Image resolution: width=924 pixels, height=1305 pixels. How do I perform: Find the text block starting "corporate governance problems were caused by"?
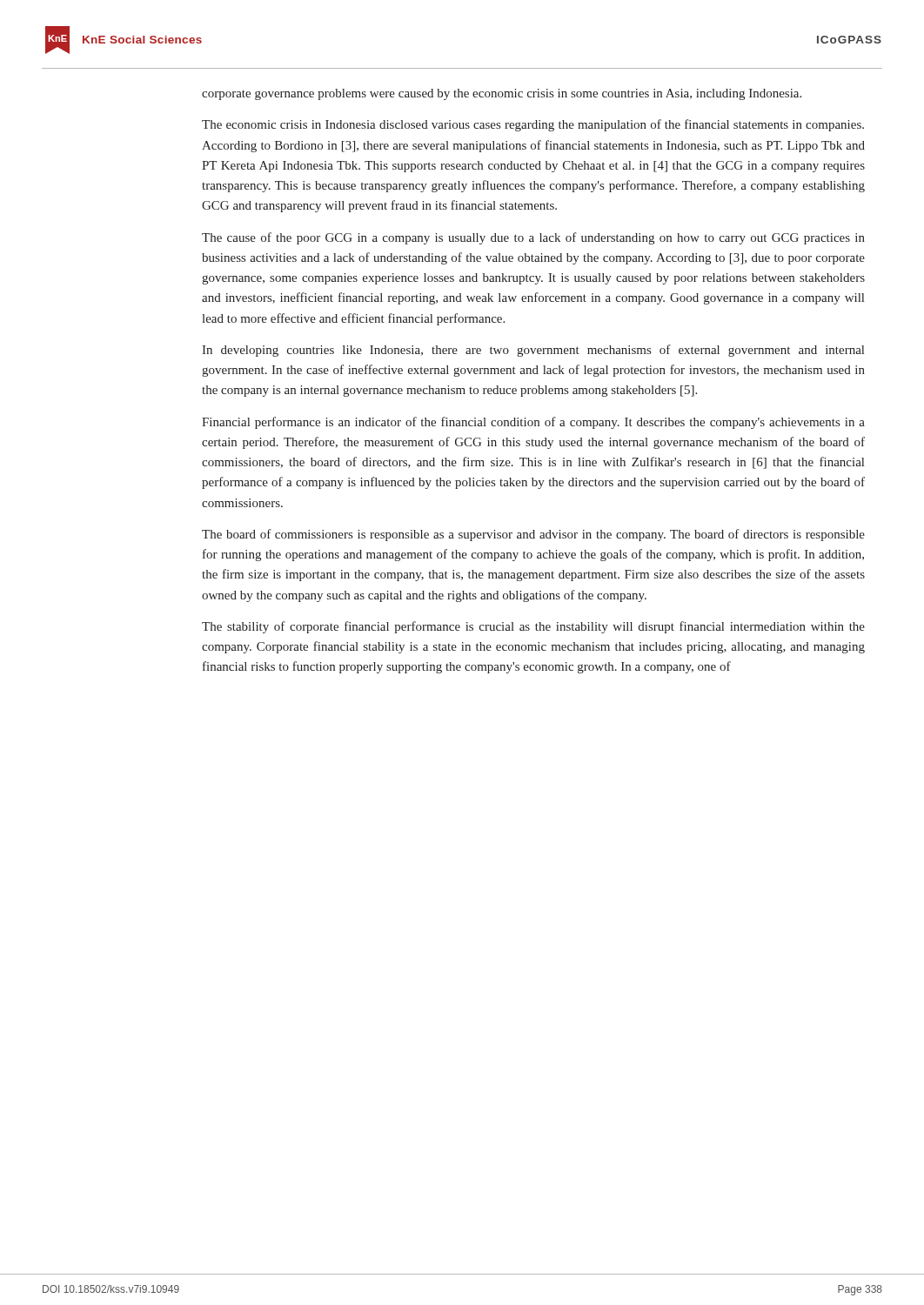pos(533,94)
